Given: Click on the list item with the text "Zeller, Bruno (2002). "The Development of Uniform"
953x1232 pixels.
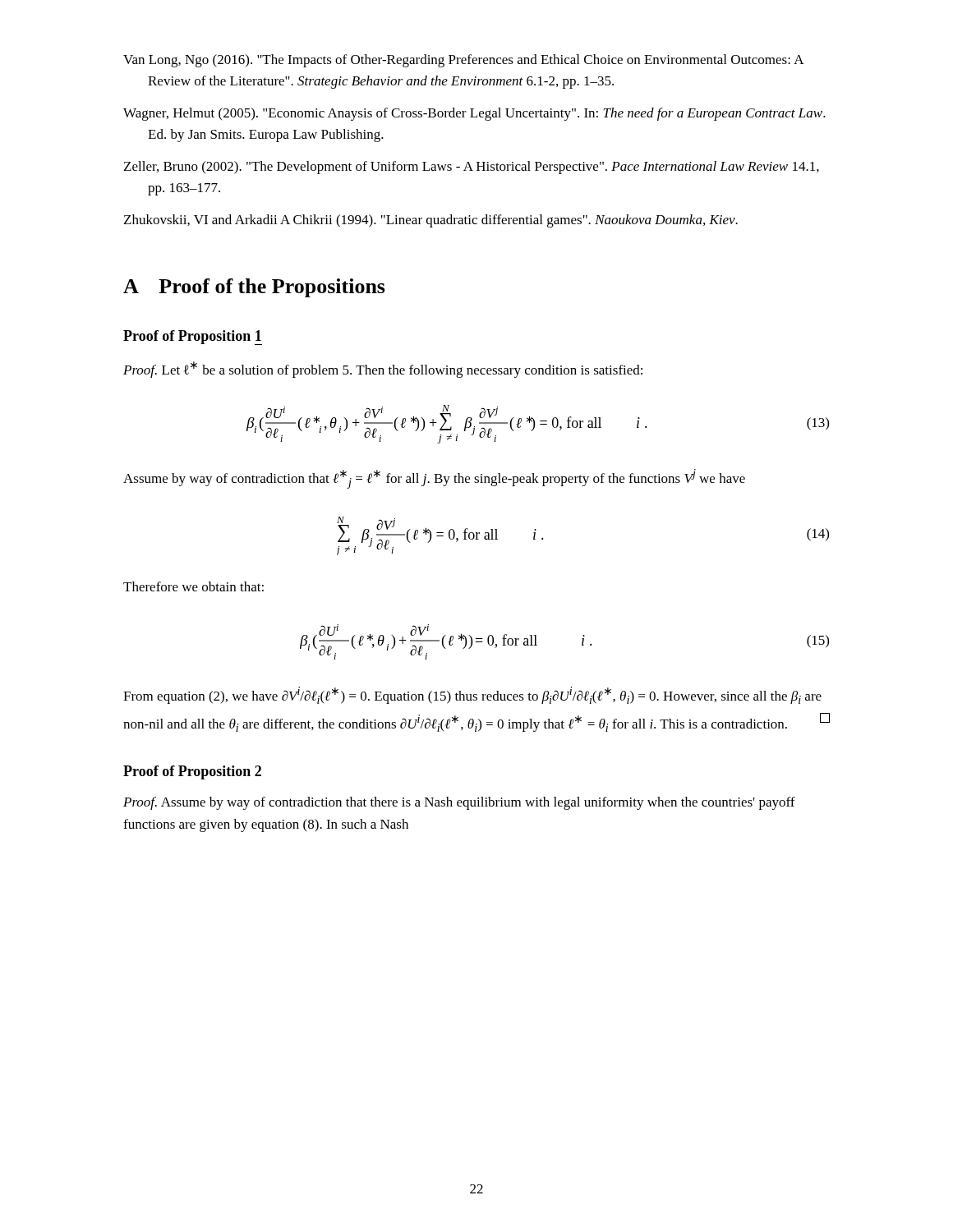Looking at the screenshot, I should (x=471, y=177).
